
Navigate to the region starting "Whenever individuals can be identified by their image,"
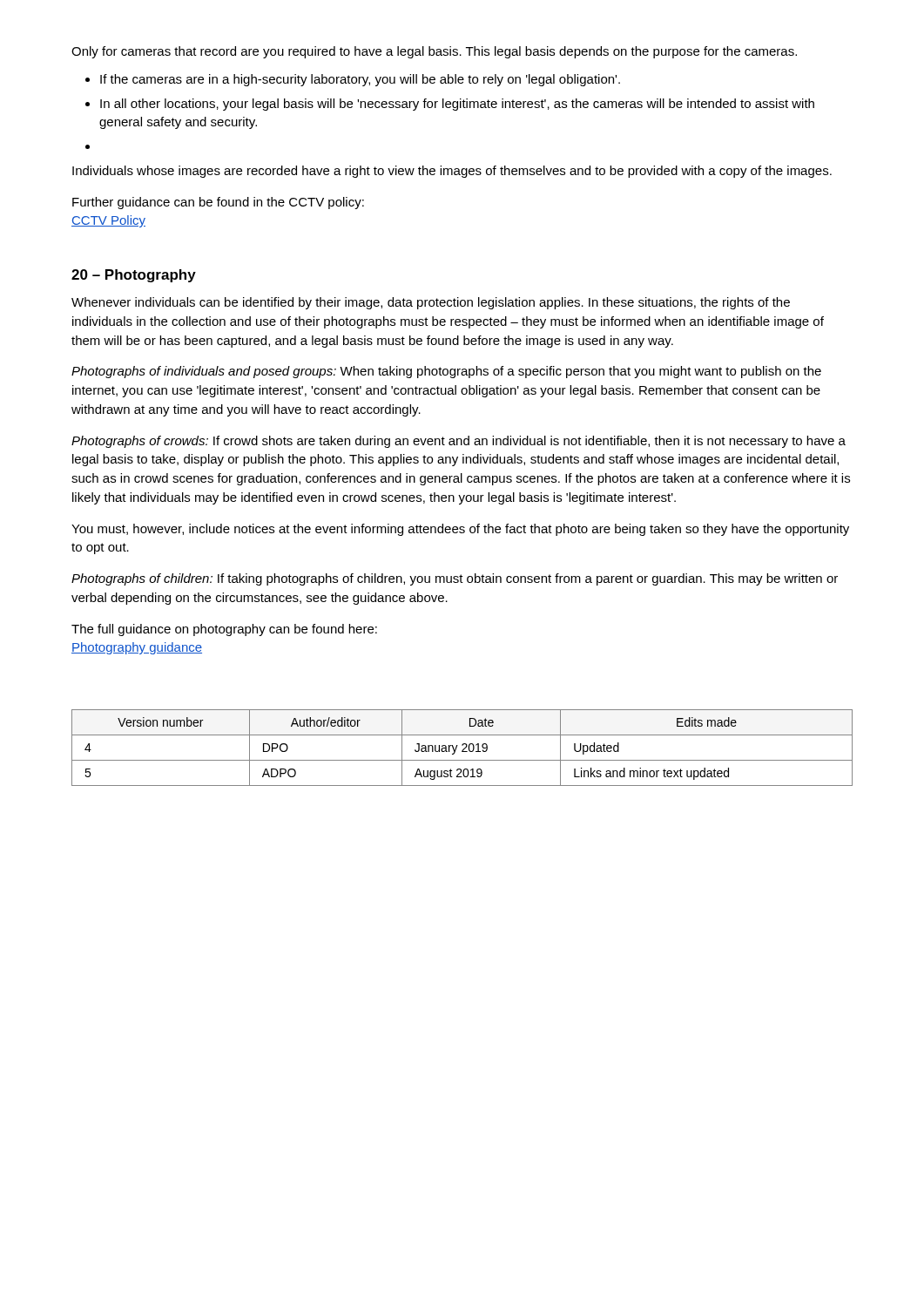click(x=448, y=321)
